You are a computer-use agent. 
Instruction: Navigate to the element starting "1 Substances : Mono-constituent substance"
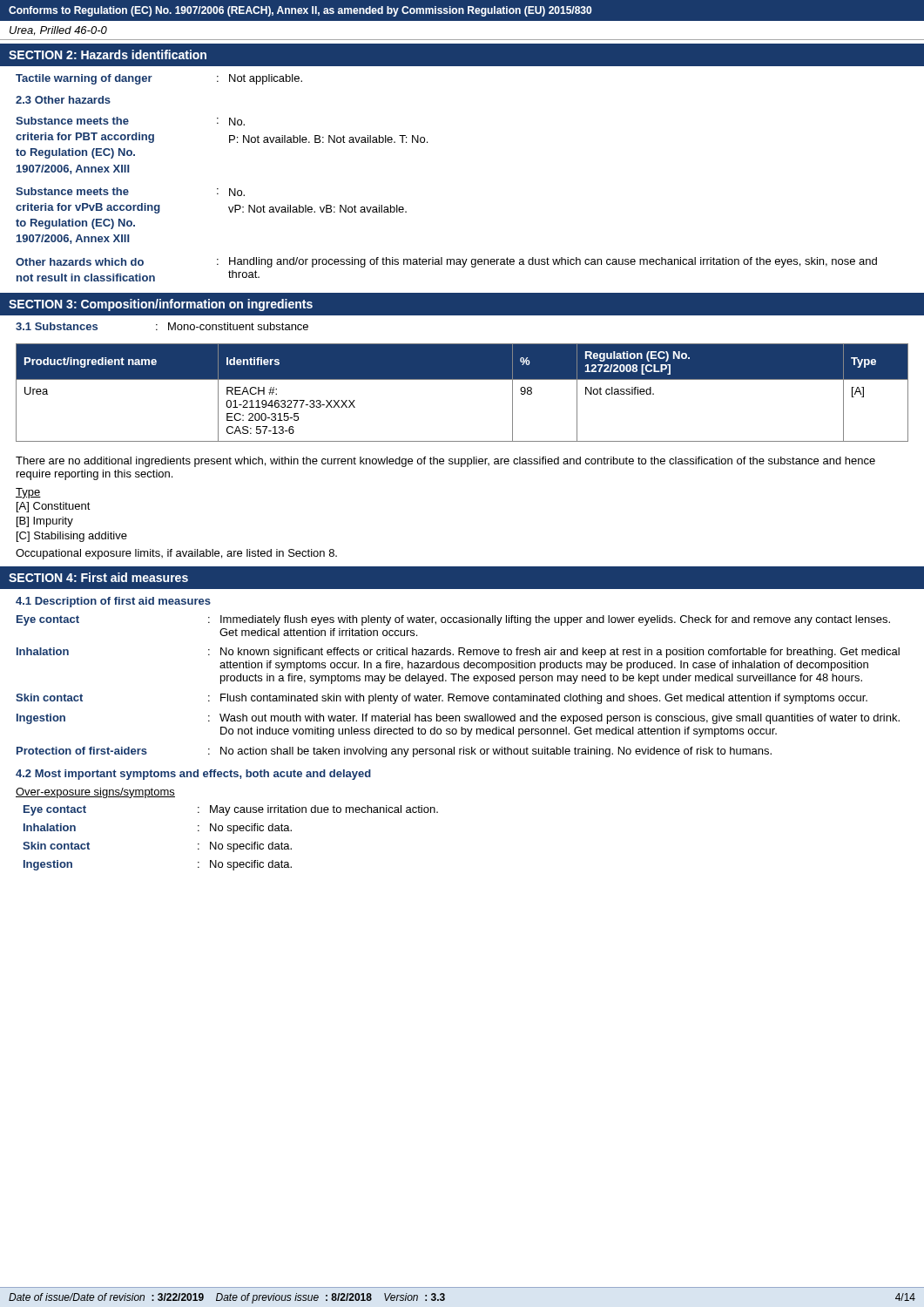coord(162,326)
